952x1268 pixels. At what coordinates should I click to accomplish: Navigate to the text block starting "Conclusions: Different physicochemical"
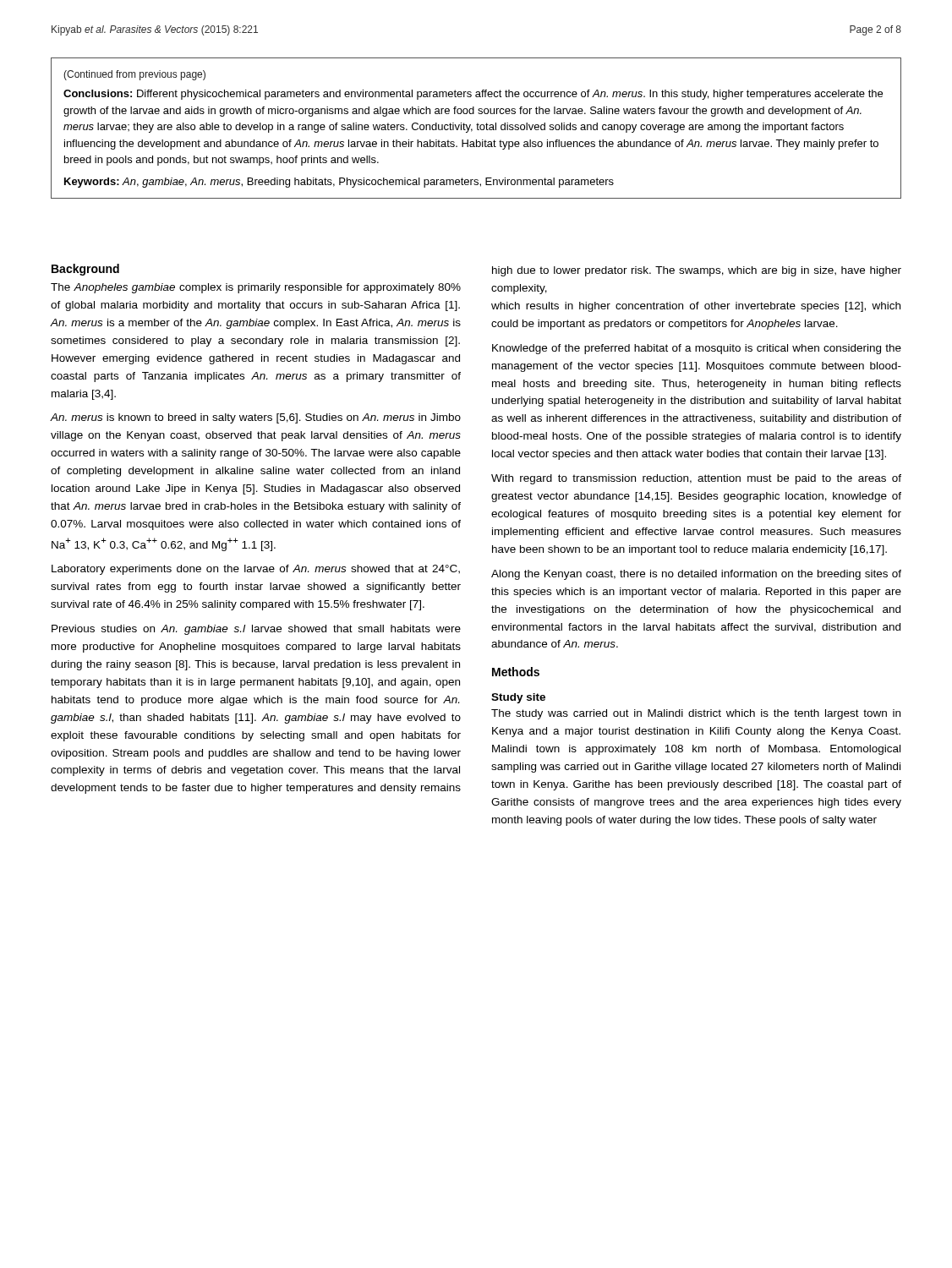point(473,126)
